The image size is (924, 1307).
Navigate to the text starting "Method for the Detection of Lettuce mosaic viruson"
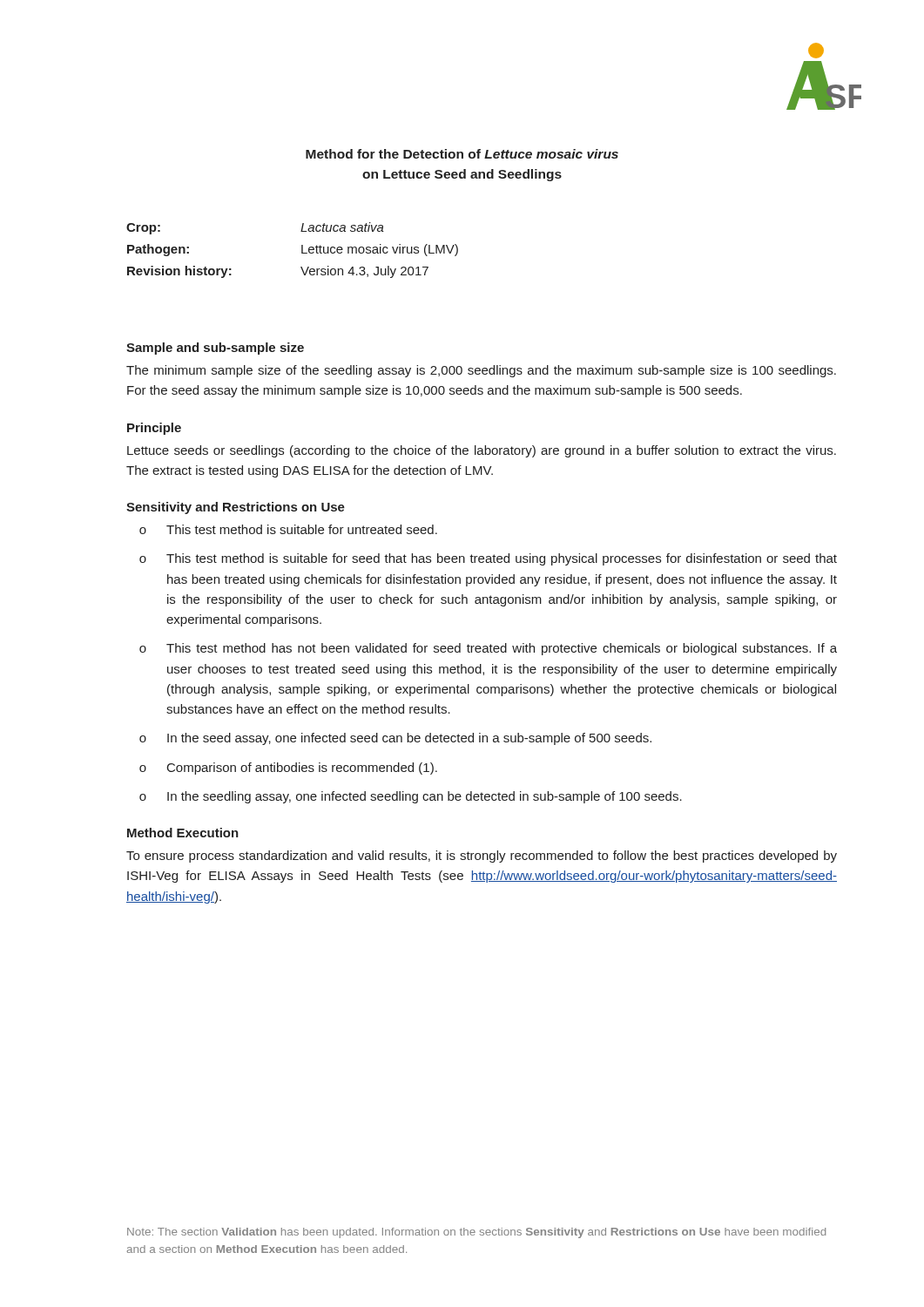462,164
